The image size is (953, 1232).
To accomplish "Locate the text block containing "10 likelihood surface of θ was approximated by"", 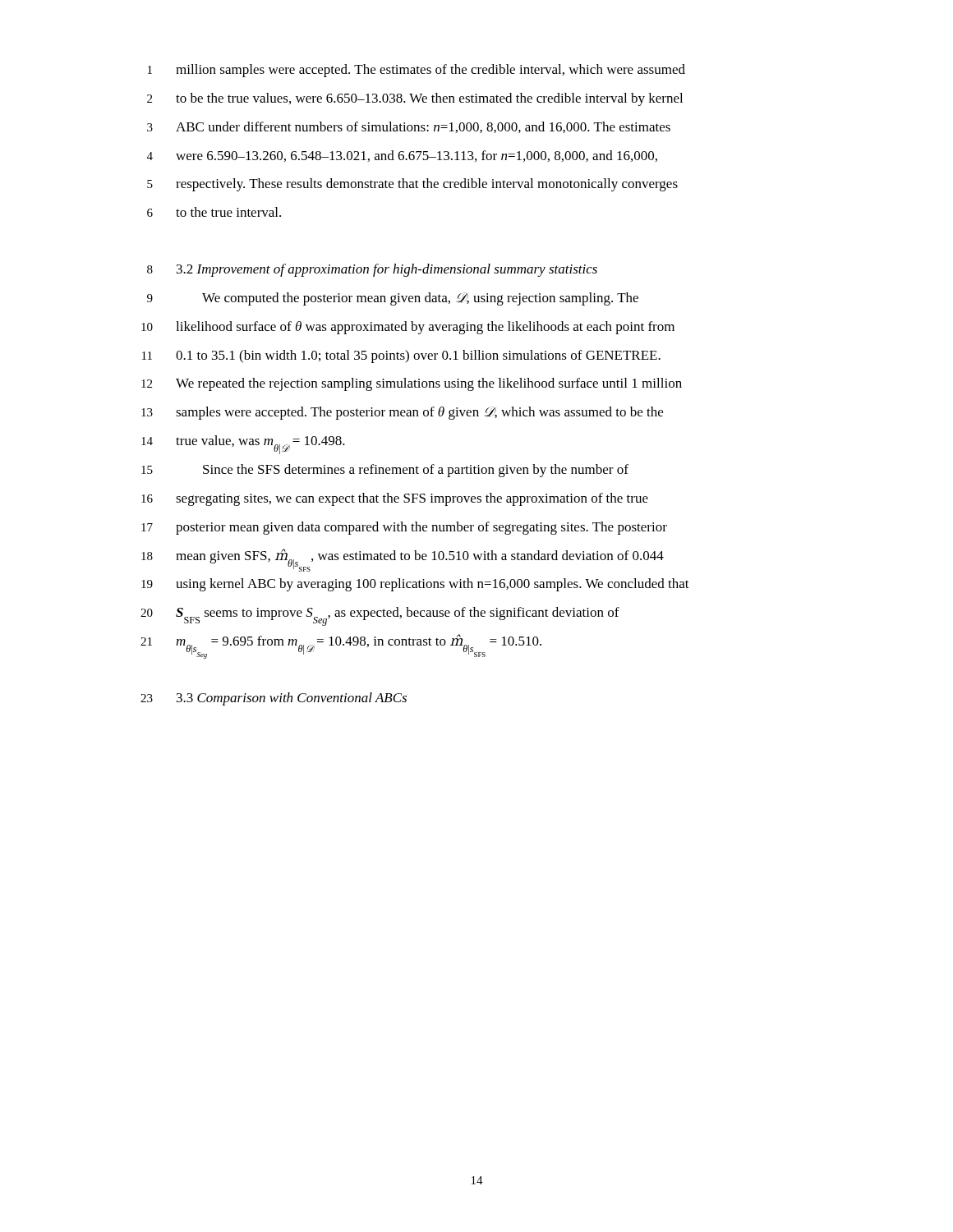I will tap(488, 327).
